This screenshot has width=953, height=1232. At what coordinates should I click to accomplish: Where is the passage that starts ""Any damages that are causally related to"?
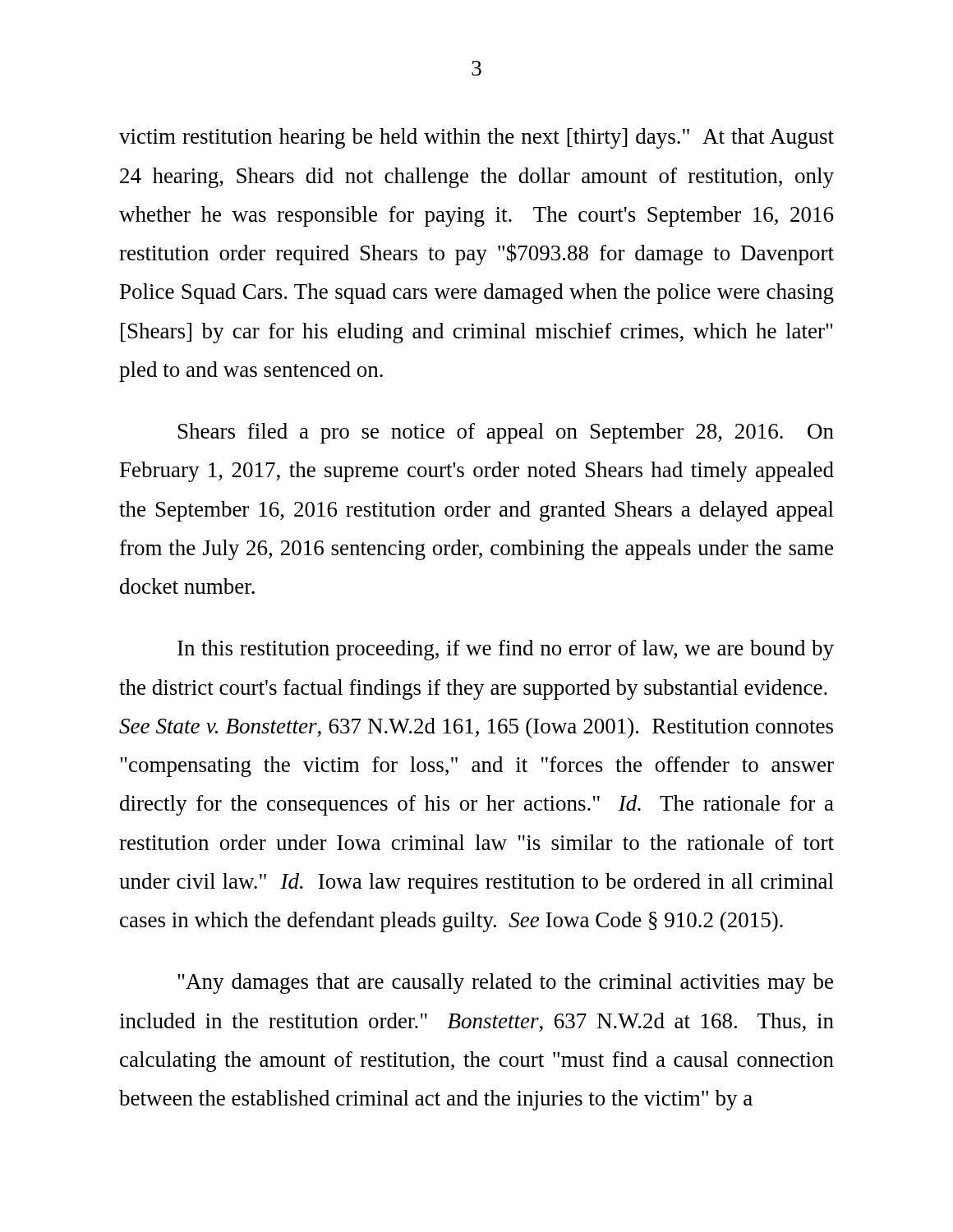[x=476, y=1040]
